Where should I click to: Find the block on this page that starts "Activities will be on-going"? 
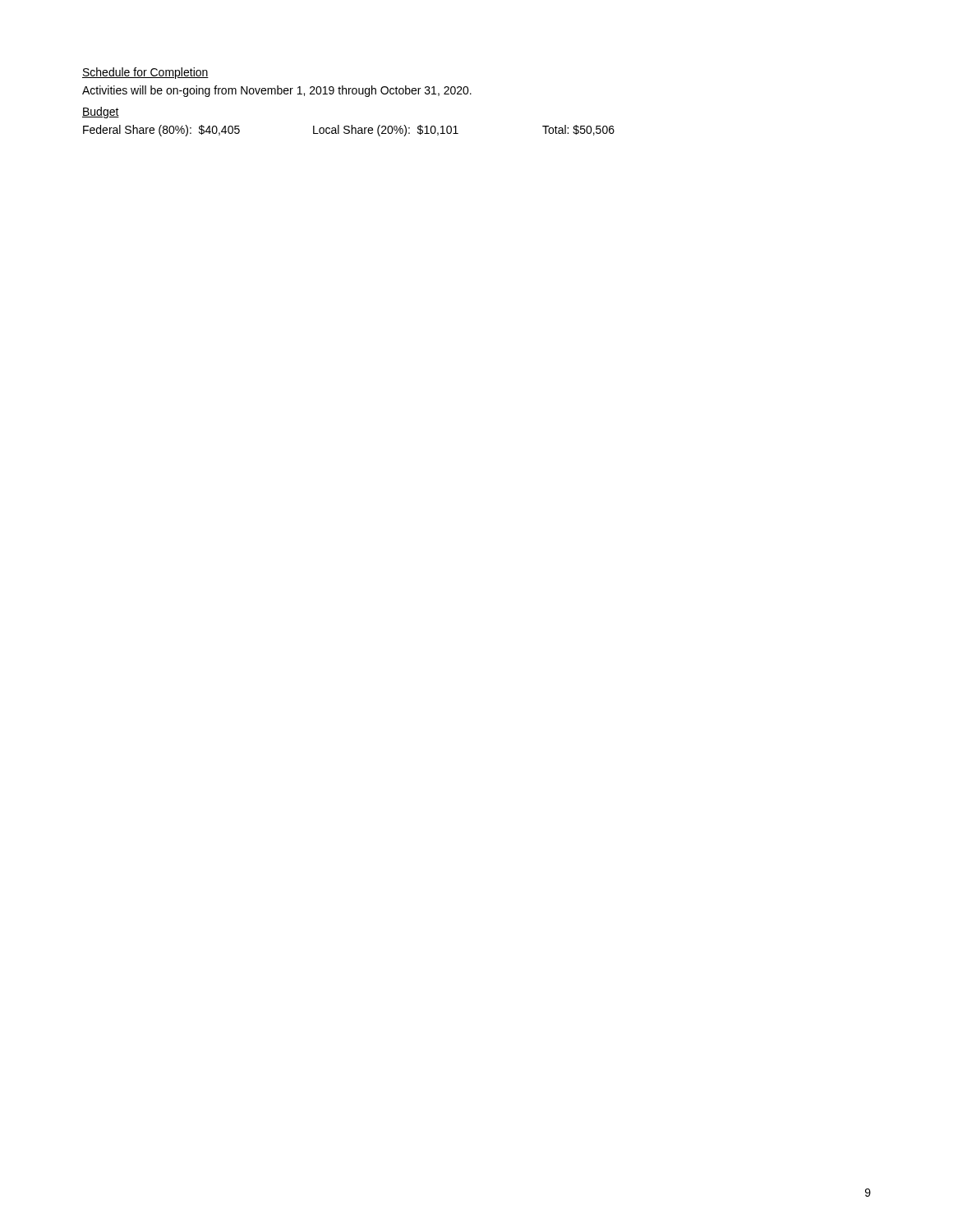[277, 90]
